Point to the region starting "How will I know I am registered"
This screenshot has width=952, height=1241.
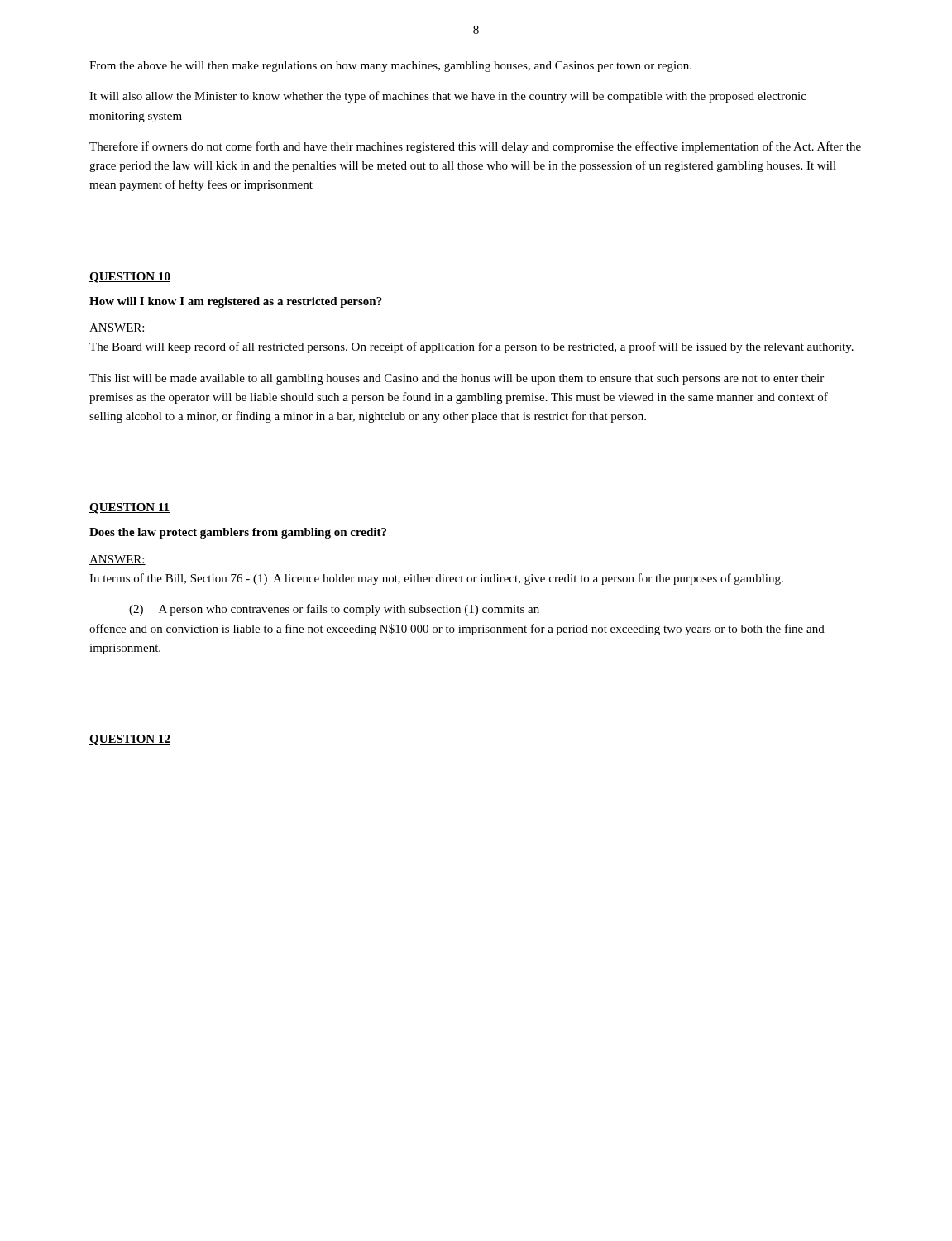(x=236, y=301)
